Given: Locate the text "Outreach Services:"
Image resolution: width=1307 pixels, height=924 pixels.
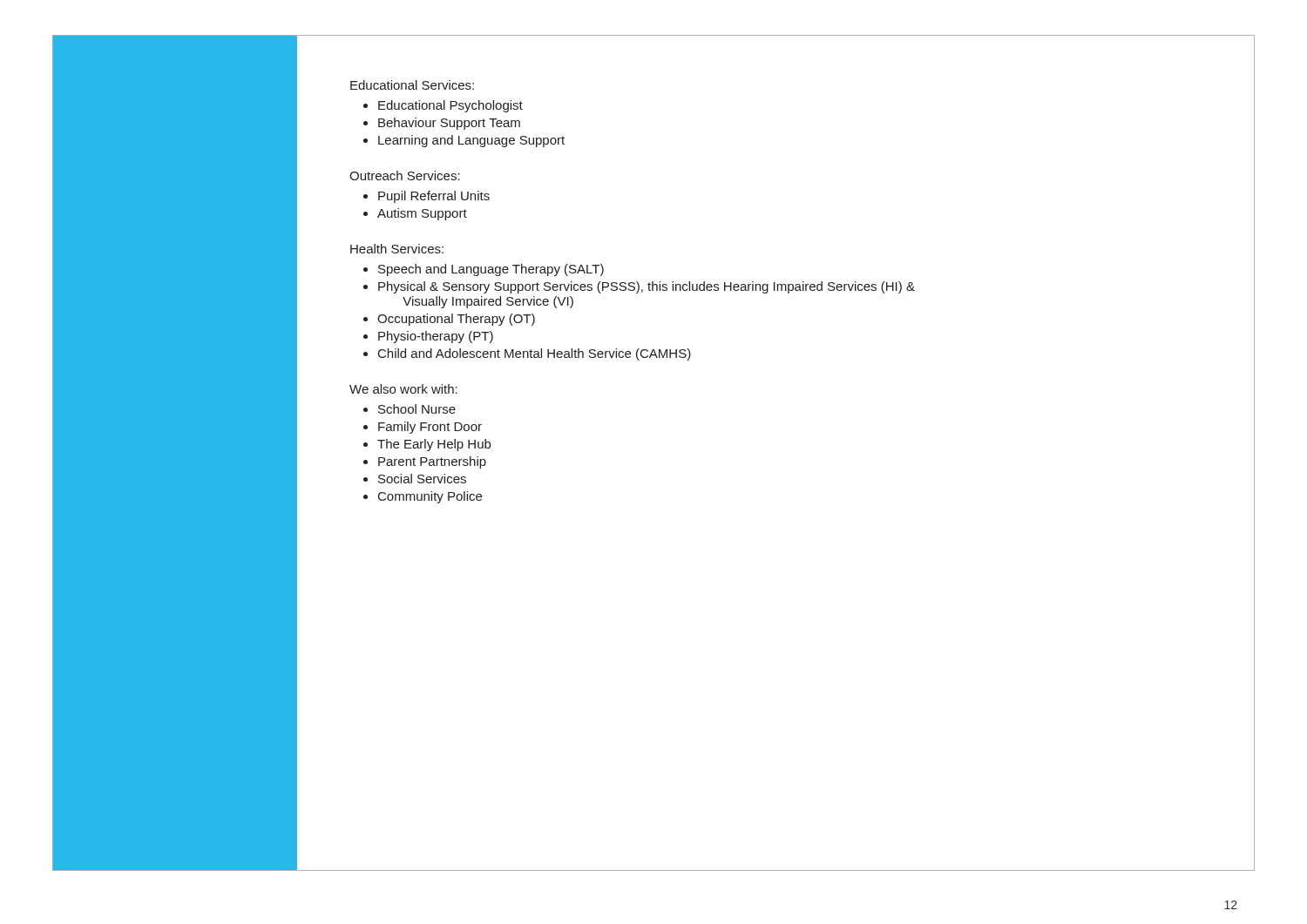Looking at the screenshot, I should (405, 175).
